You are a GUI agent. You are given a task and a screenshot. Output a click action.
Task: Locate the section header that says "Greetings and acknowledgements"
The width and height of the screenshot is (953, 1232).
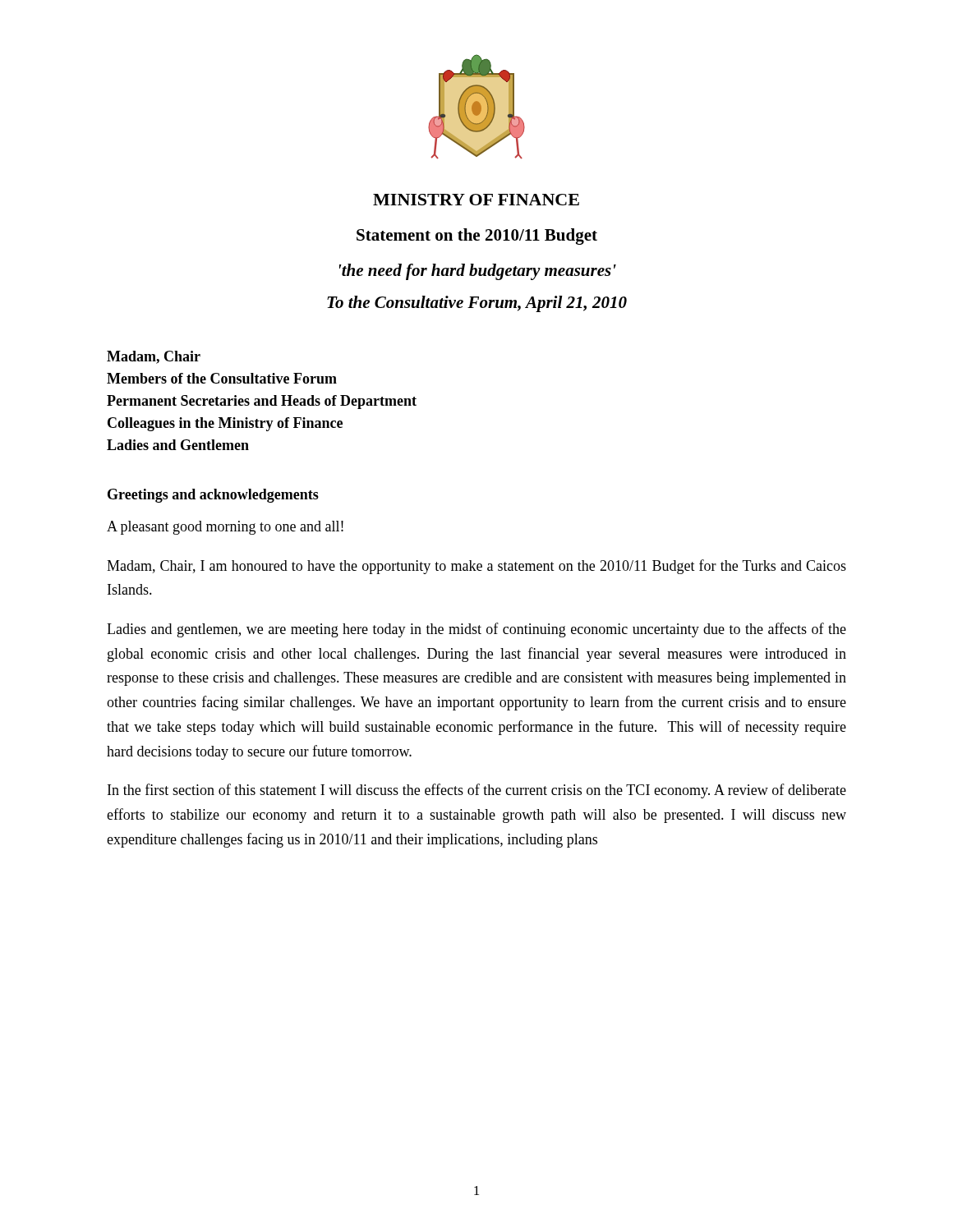pyautogui.click(x=213, y=494)
